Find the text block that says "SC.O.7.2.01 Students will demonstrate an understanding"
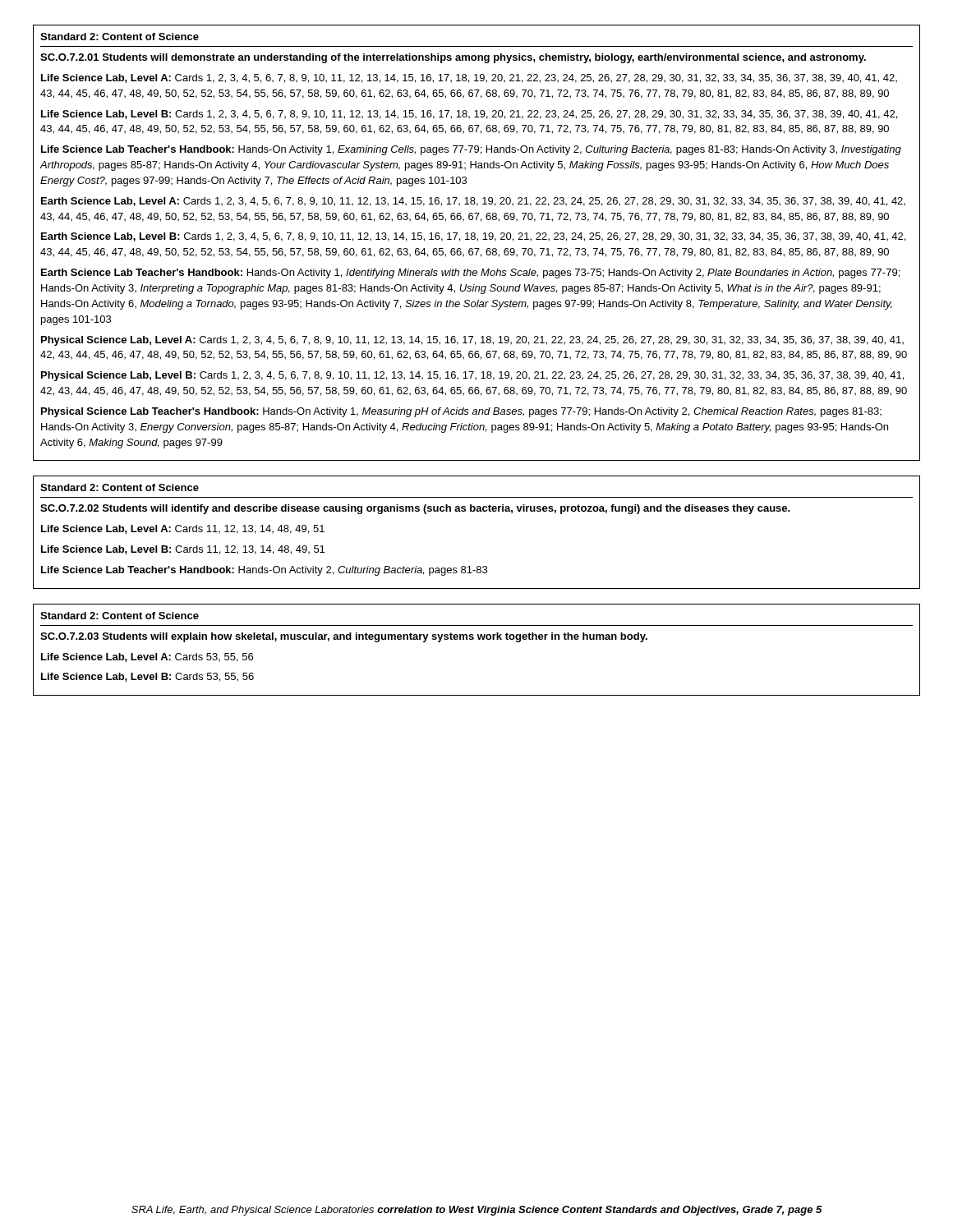The image size is (953, 1232). (476, 250)
